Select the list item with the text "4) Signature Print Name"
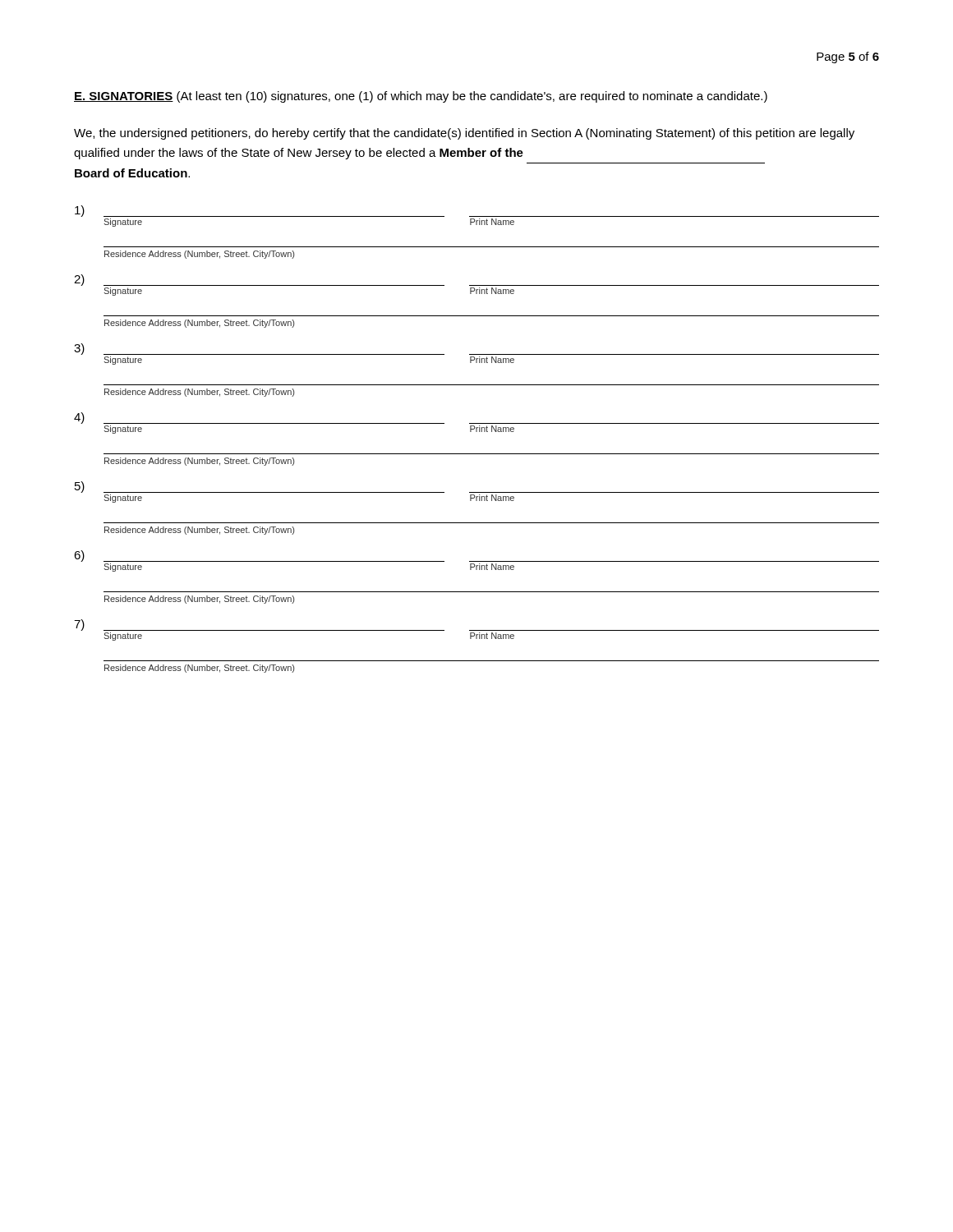The image size is (953, 1232). pos(476,436)
